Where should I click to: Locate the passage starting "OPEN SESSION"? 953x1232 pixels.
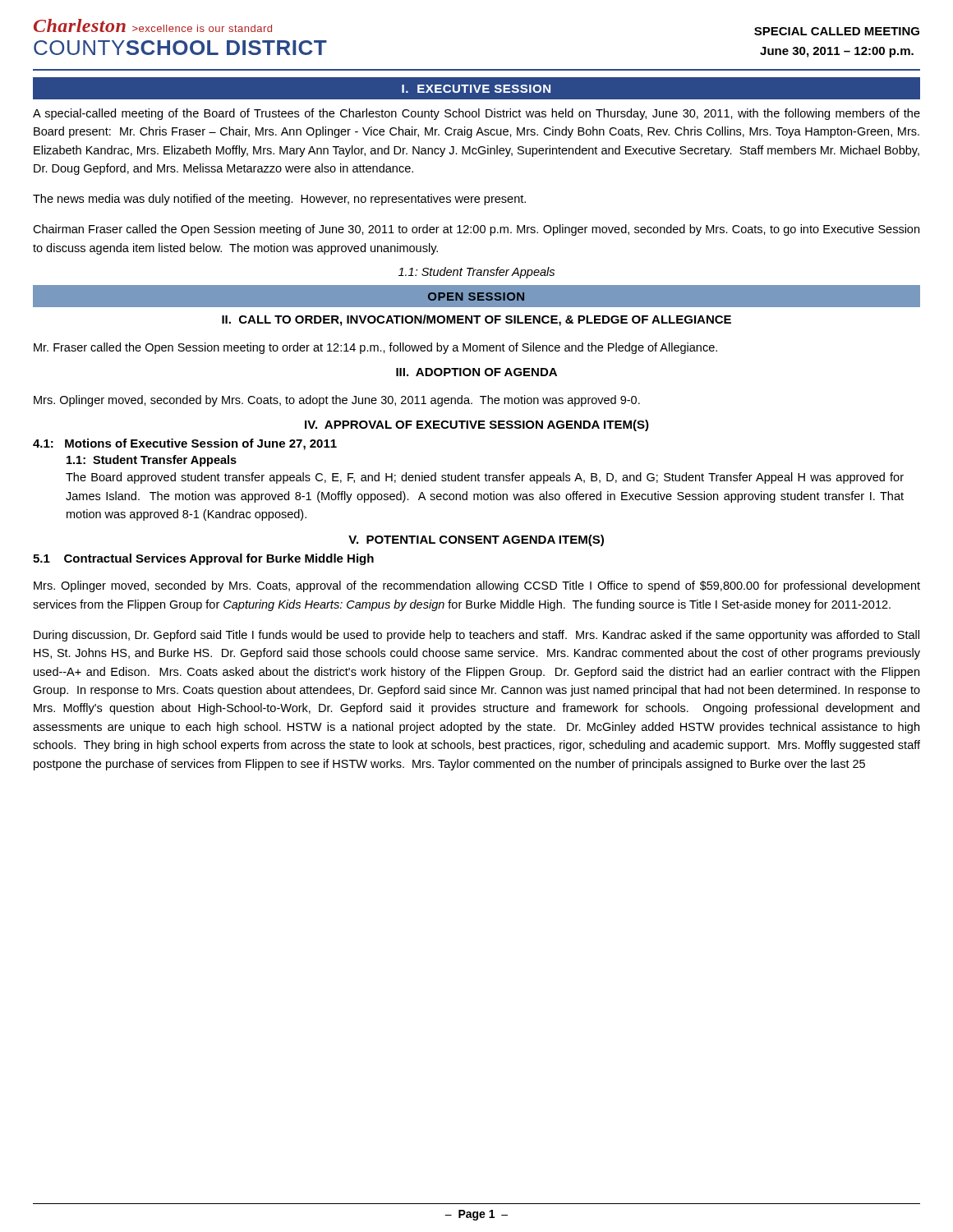476,296
